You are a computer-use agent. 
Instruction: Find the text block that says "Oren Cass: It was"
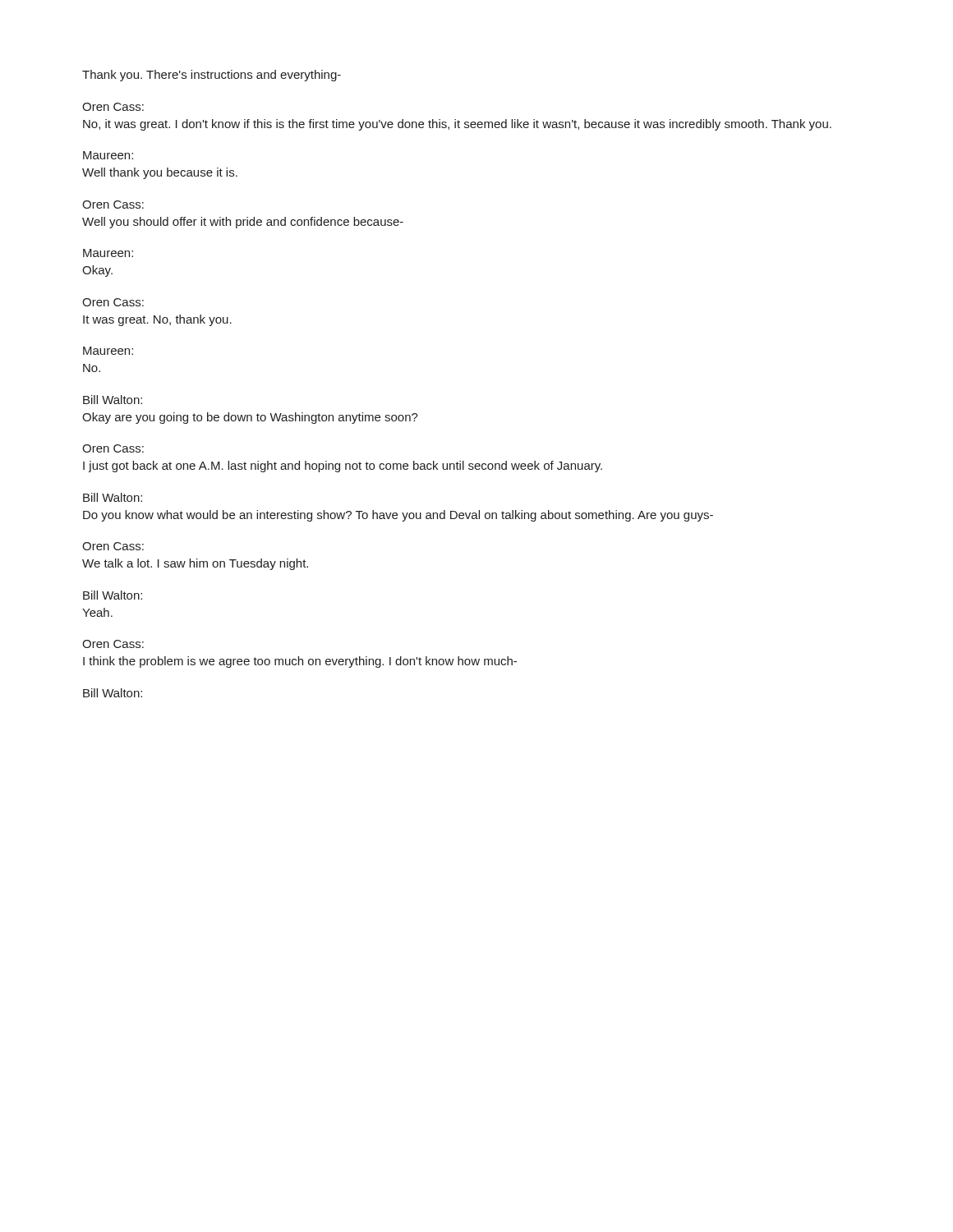[x=113, y=302]
